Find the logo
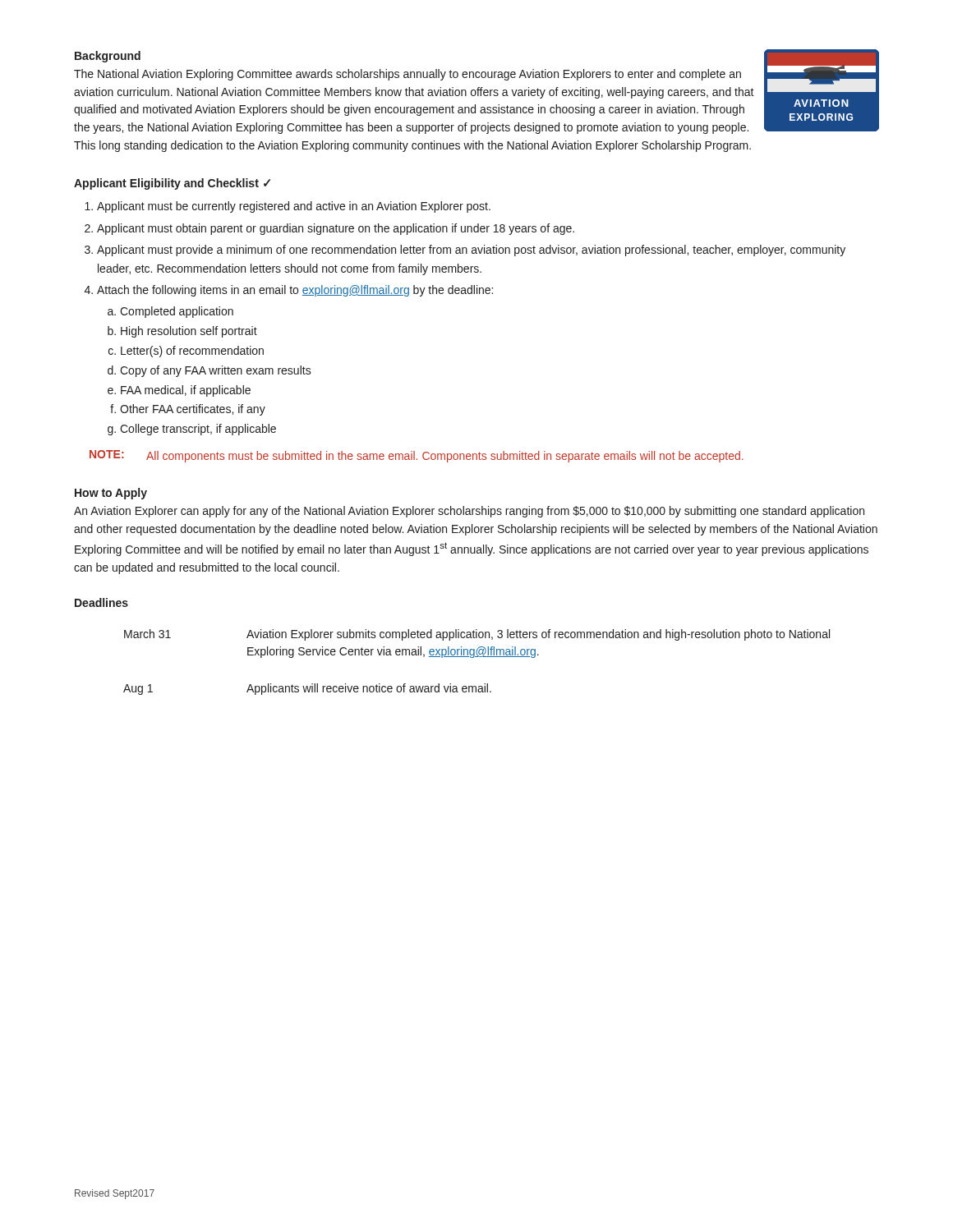 tap(822, 90)
